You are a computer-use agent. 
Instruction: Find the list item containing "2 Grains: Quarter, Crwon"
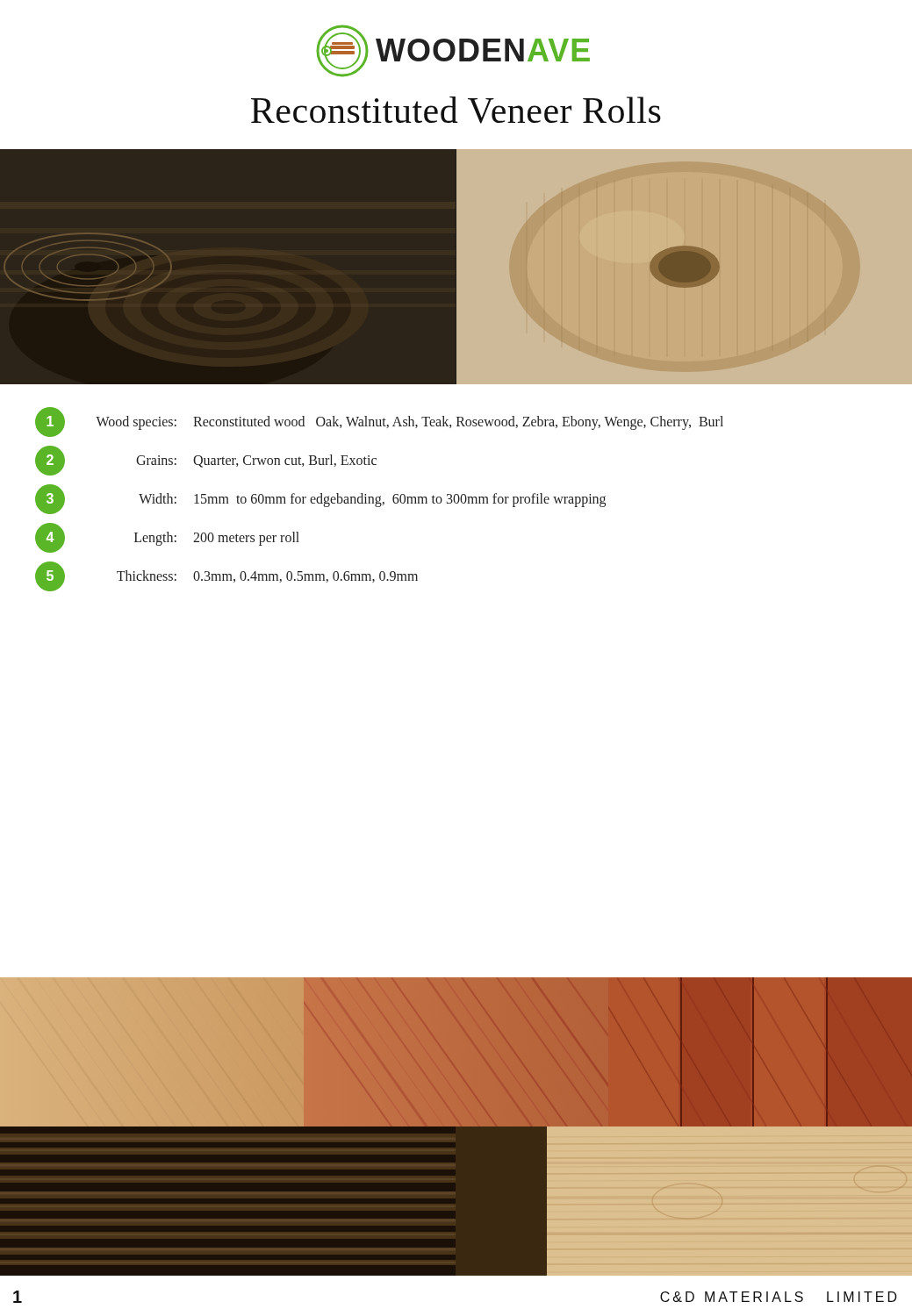[x=206, y=461]
